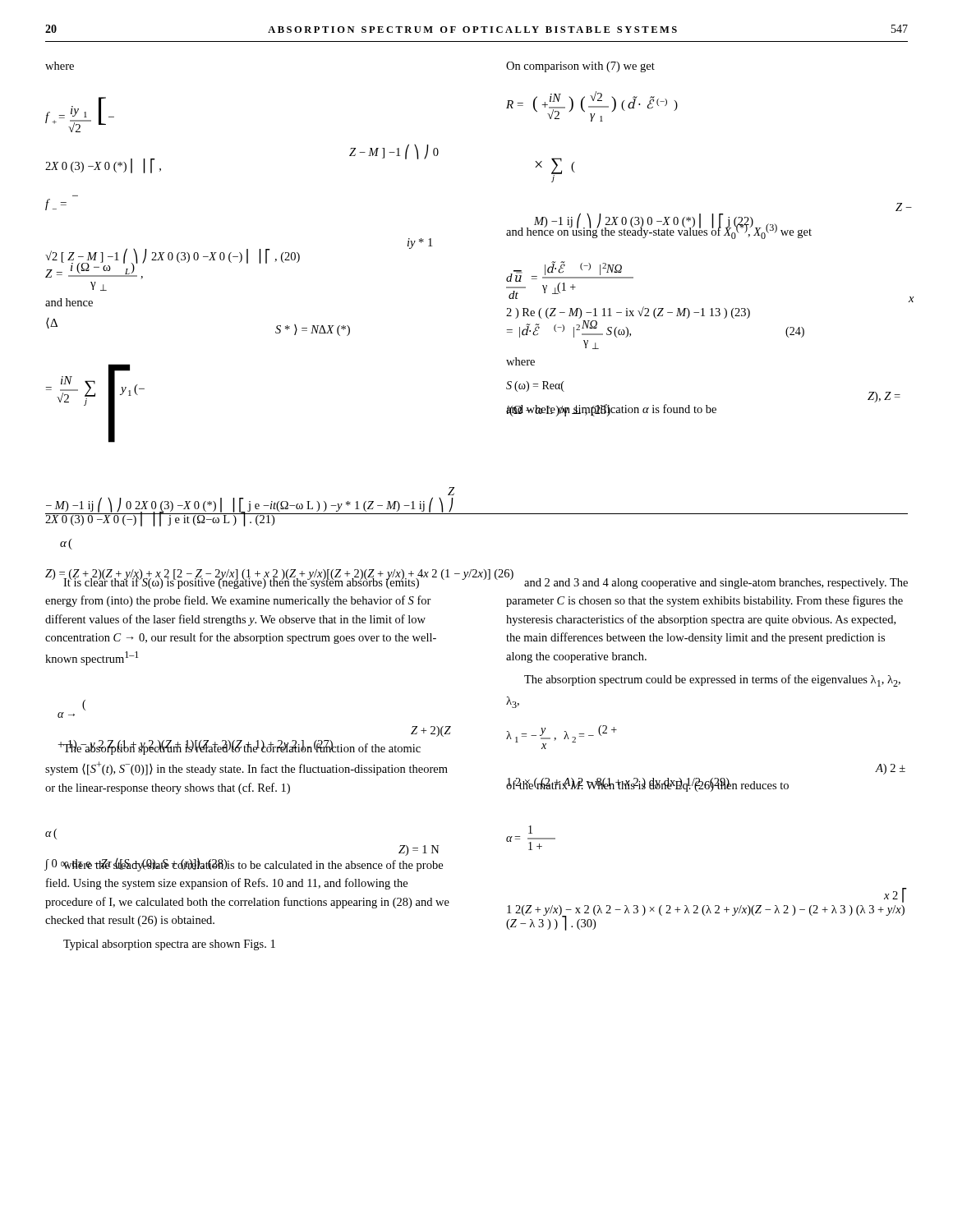Find the text block that says "of the matrix M. When this is done"
Screen dimensions: 1232x953
point(648,785)
